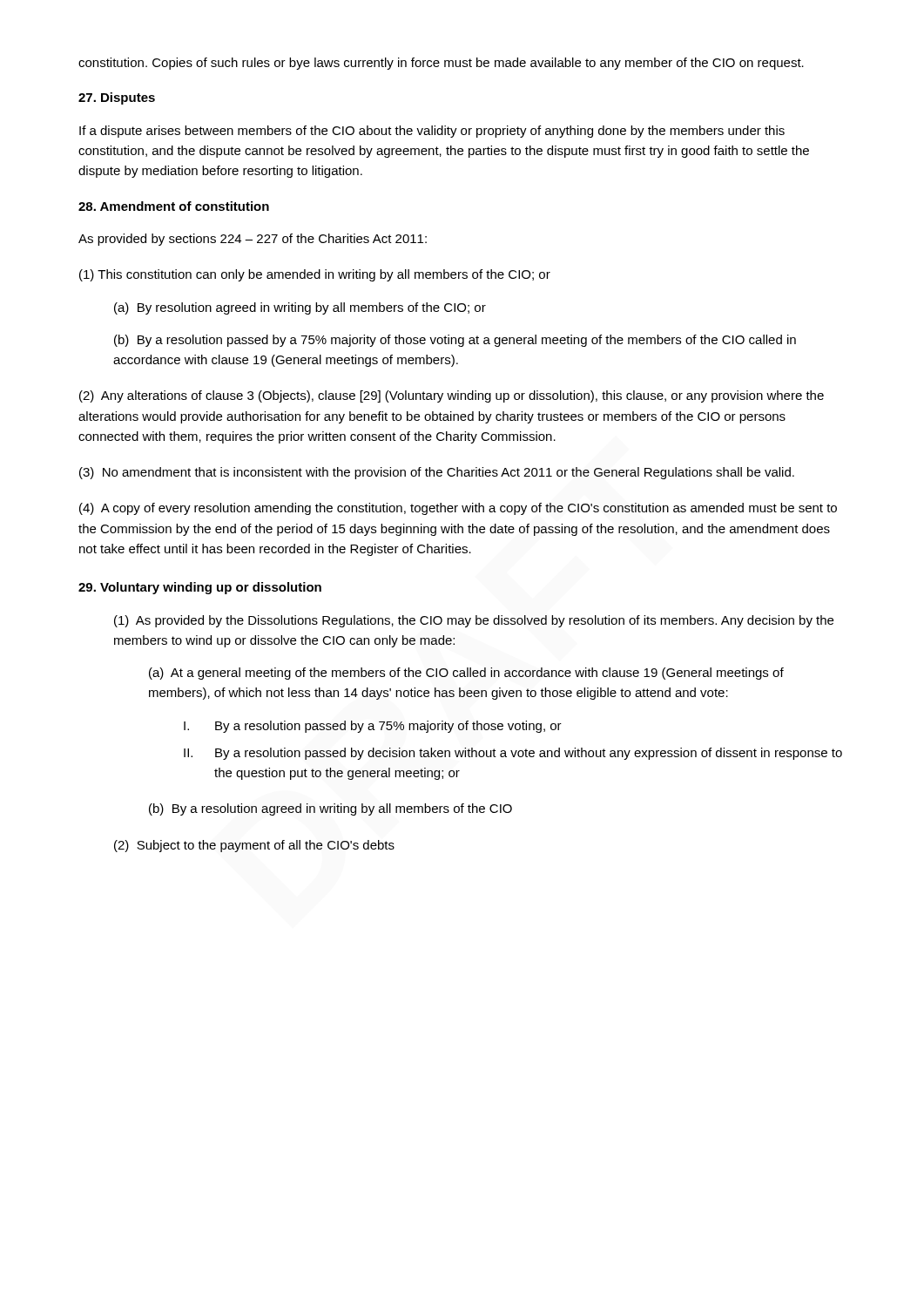
Task: Find the text block that says "(2) Subject to the payment"
Action: click(254, 844)
